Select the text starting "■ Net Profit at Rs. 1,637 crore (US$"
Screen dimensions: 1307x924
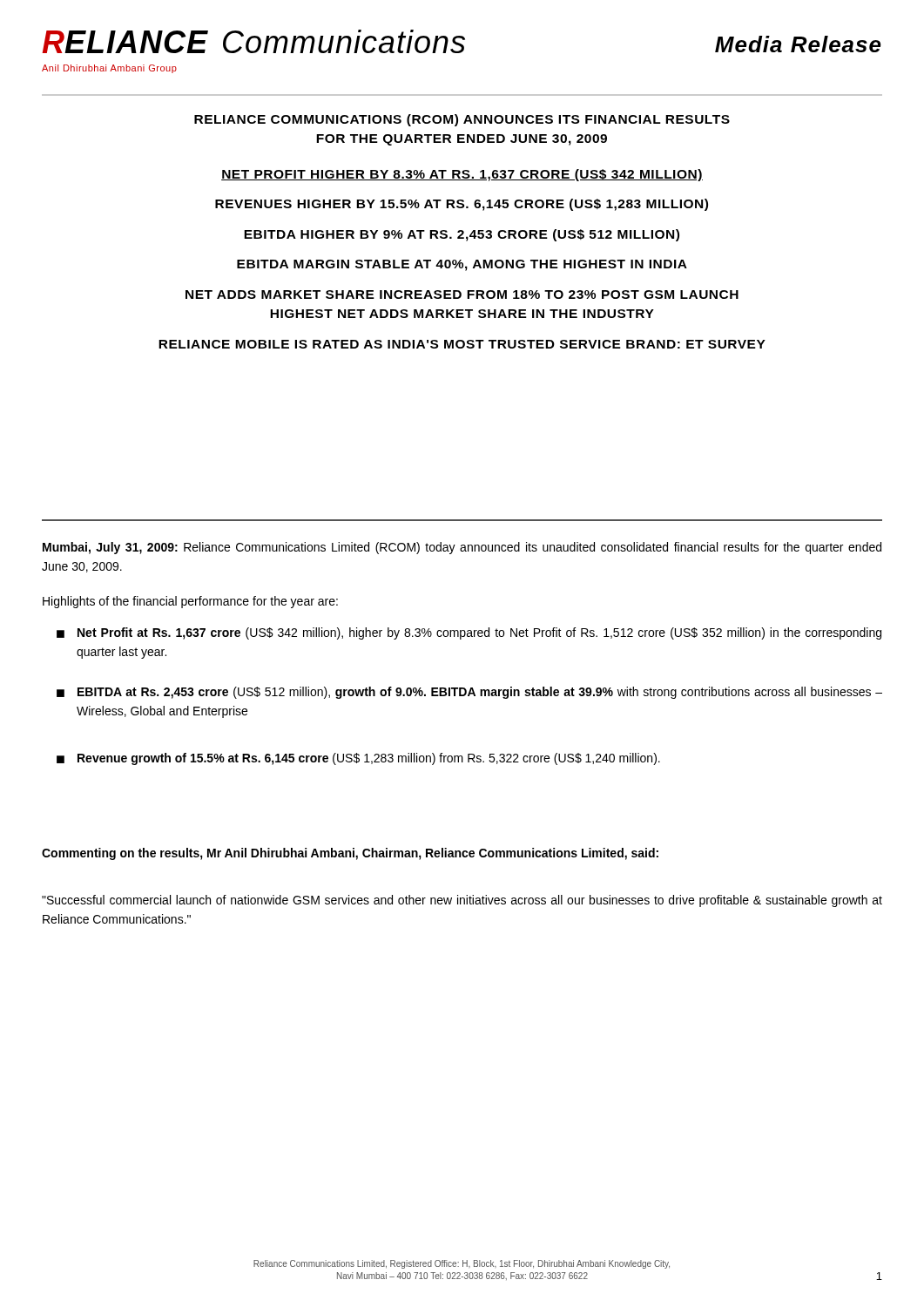pos(462,643)
